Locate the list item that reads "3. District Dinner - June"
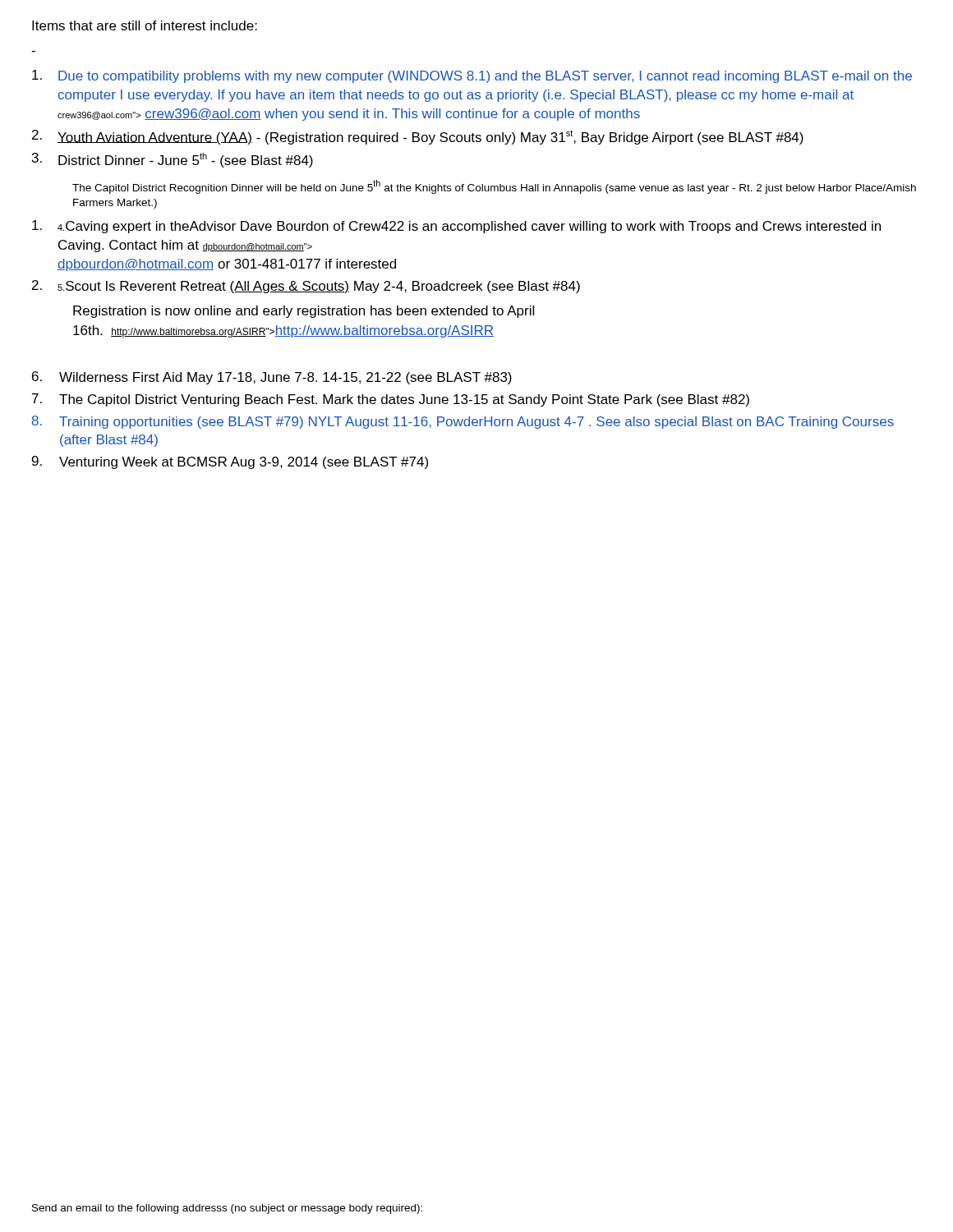Screen dimensions: 1232x953 pyautogui.click(x=173, y=160)
